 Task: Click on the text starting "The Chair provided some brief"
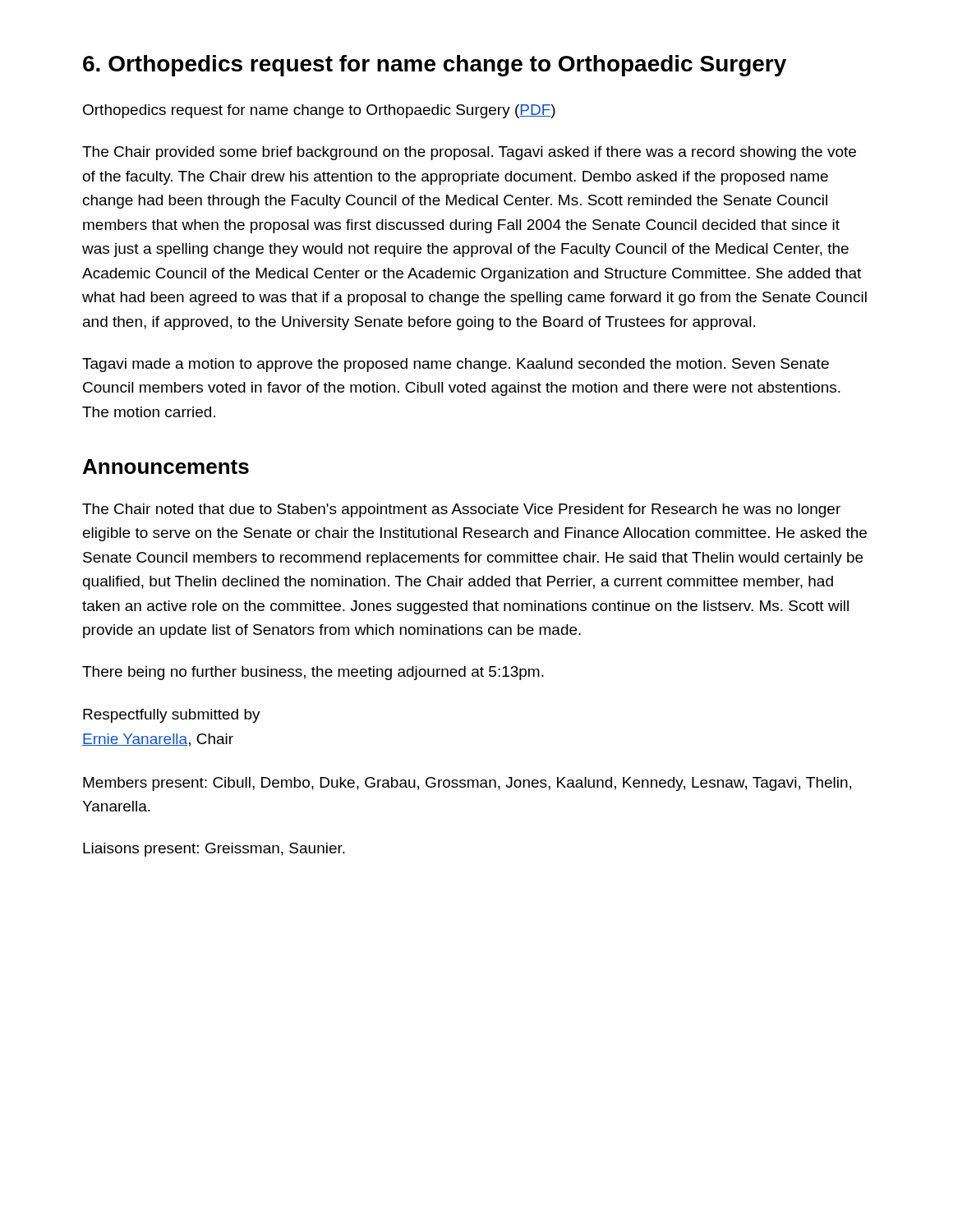pyautogui.click(x=475, y=237)
